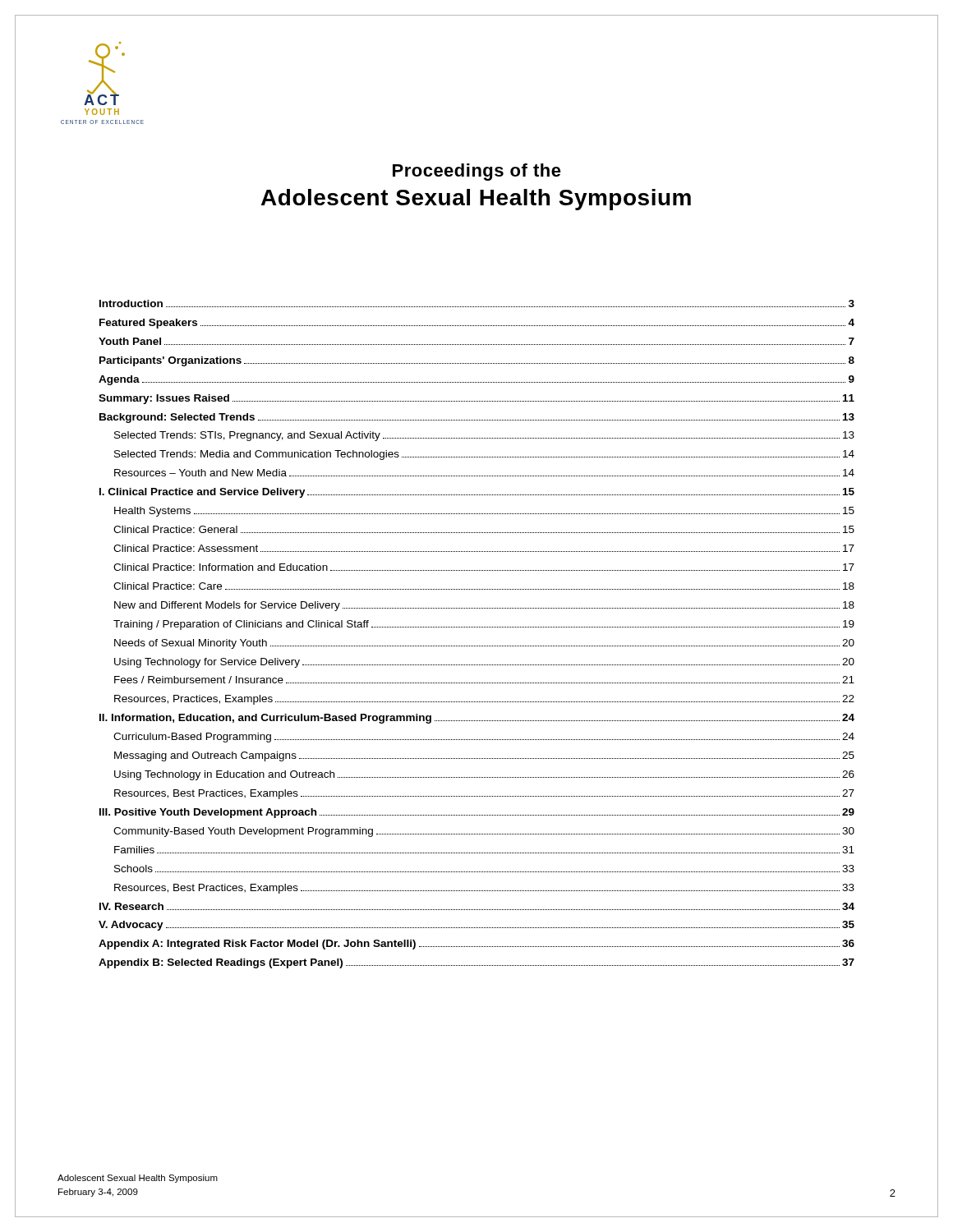
Task: Click on the logo
Action: tap(103, 83)
